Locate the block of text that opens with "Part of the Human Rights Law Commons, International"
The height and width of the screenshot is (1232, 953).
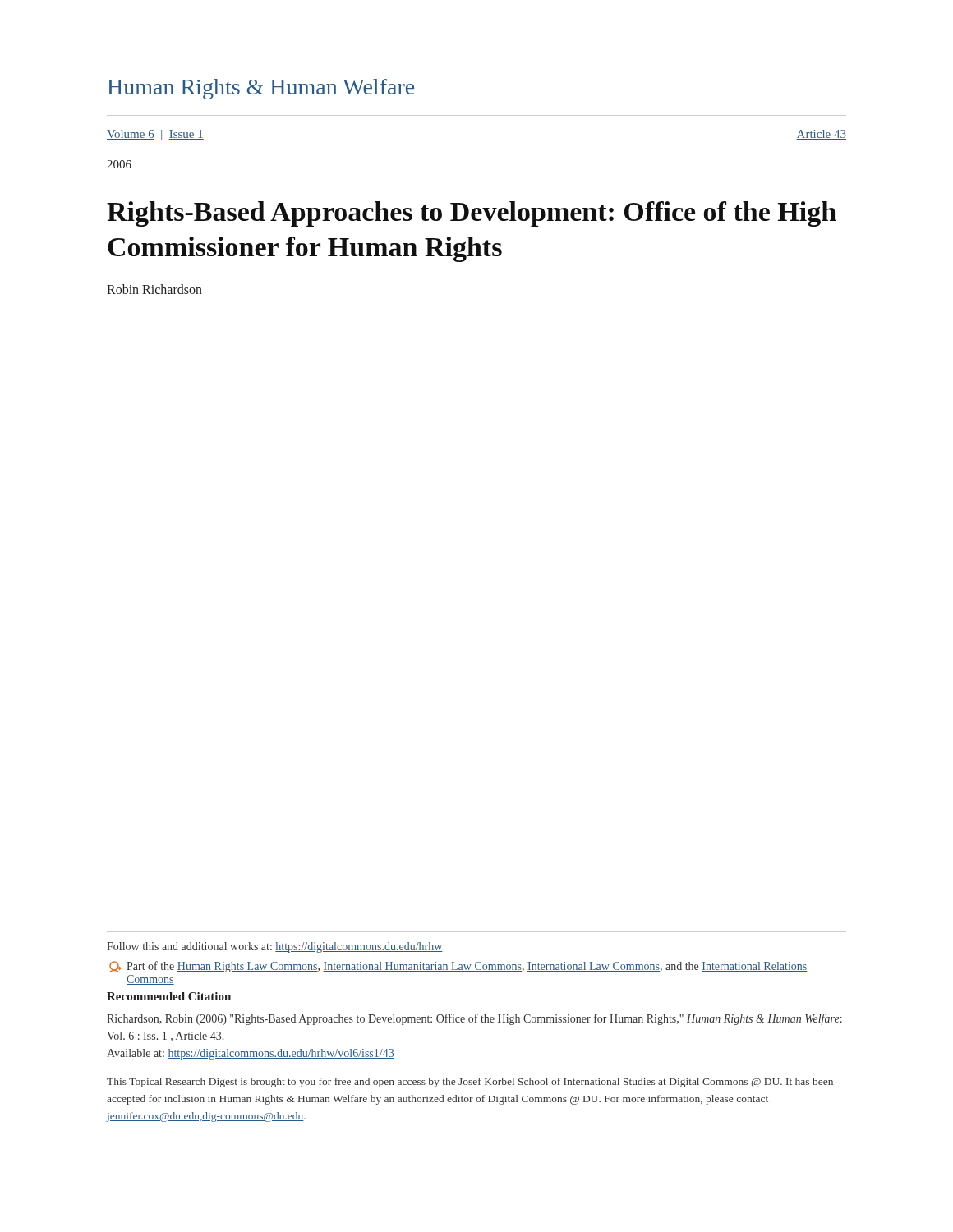coord(476,973)
